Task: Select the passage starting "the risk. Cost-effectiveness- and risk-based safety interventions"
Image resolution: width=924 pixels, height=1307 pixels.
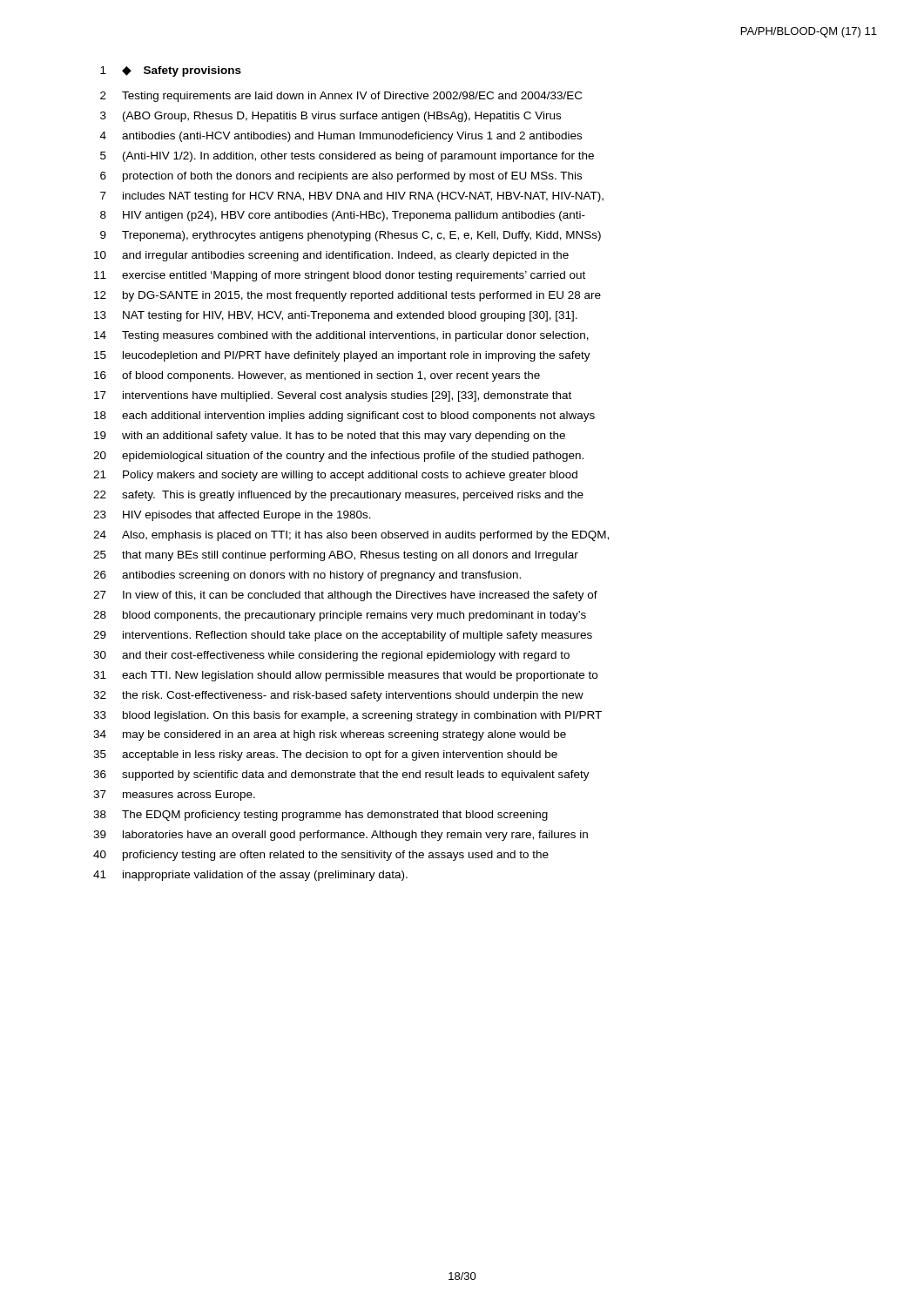Action: (353, 695)
